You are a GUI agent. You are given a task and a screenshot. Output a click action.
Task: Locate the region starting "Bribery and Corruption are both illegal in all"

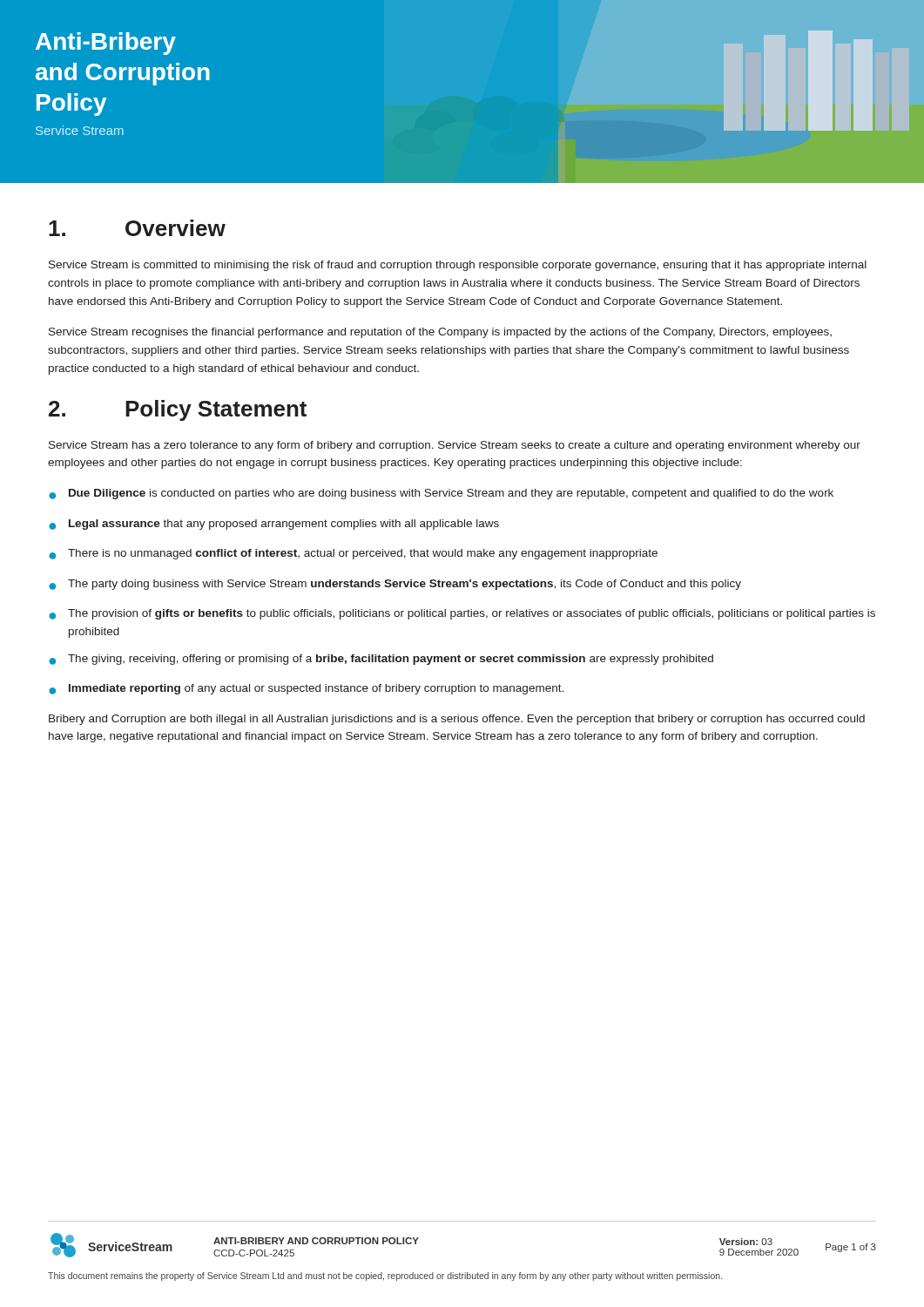click(457, 727)
